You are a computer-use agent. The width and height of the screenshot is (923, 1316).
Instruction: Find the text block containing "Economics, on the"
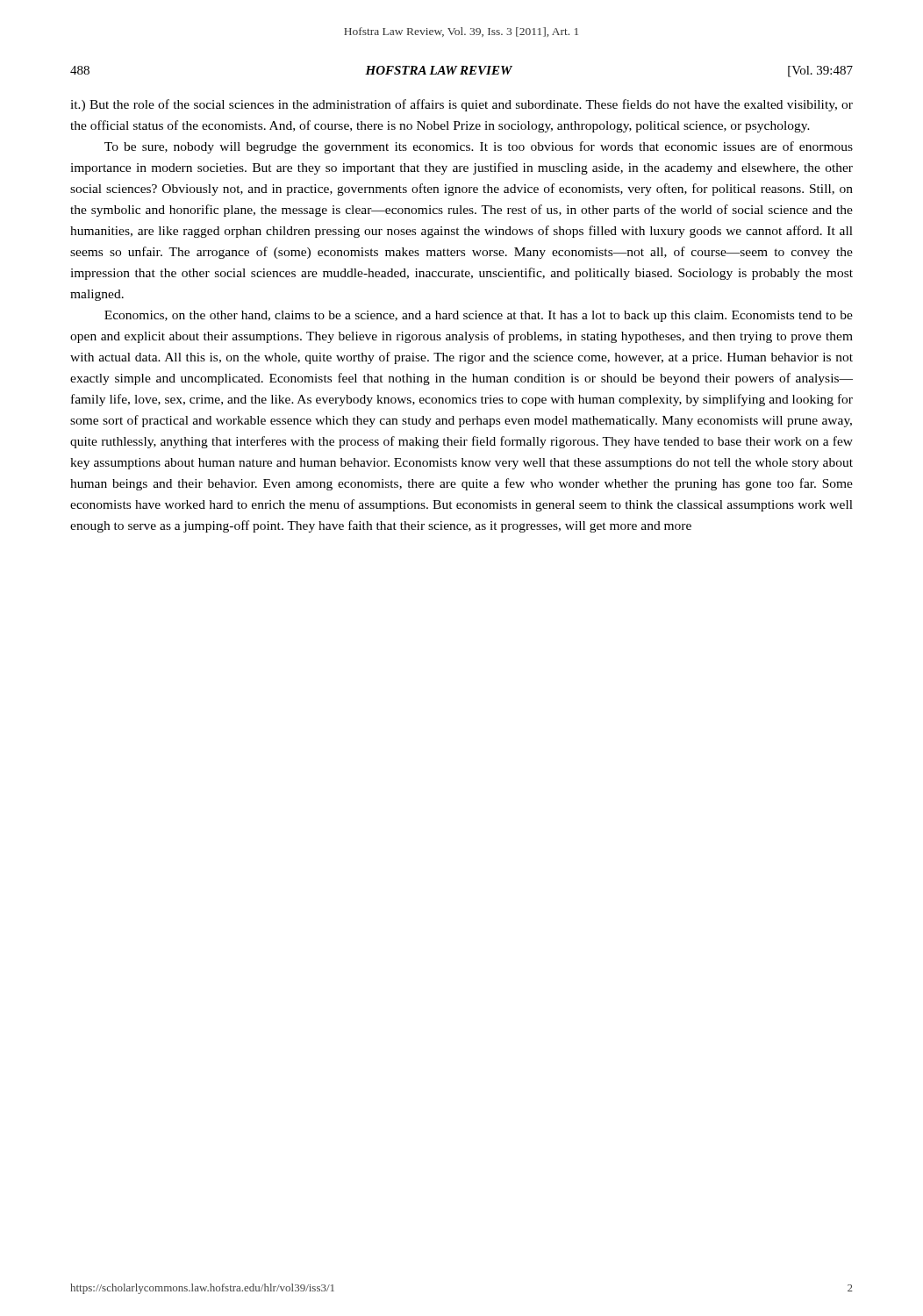click(x=462, y=420)
